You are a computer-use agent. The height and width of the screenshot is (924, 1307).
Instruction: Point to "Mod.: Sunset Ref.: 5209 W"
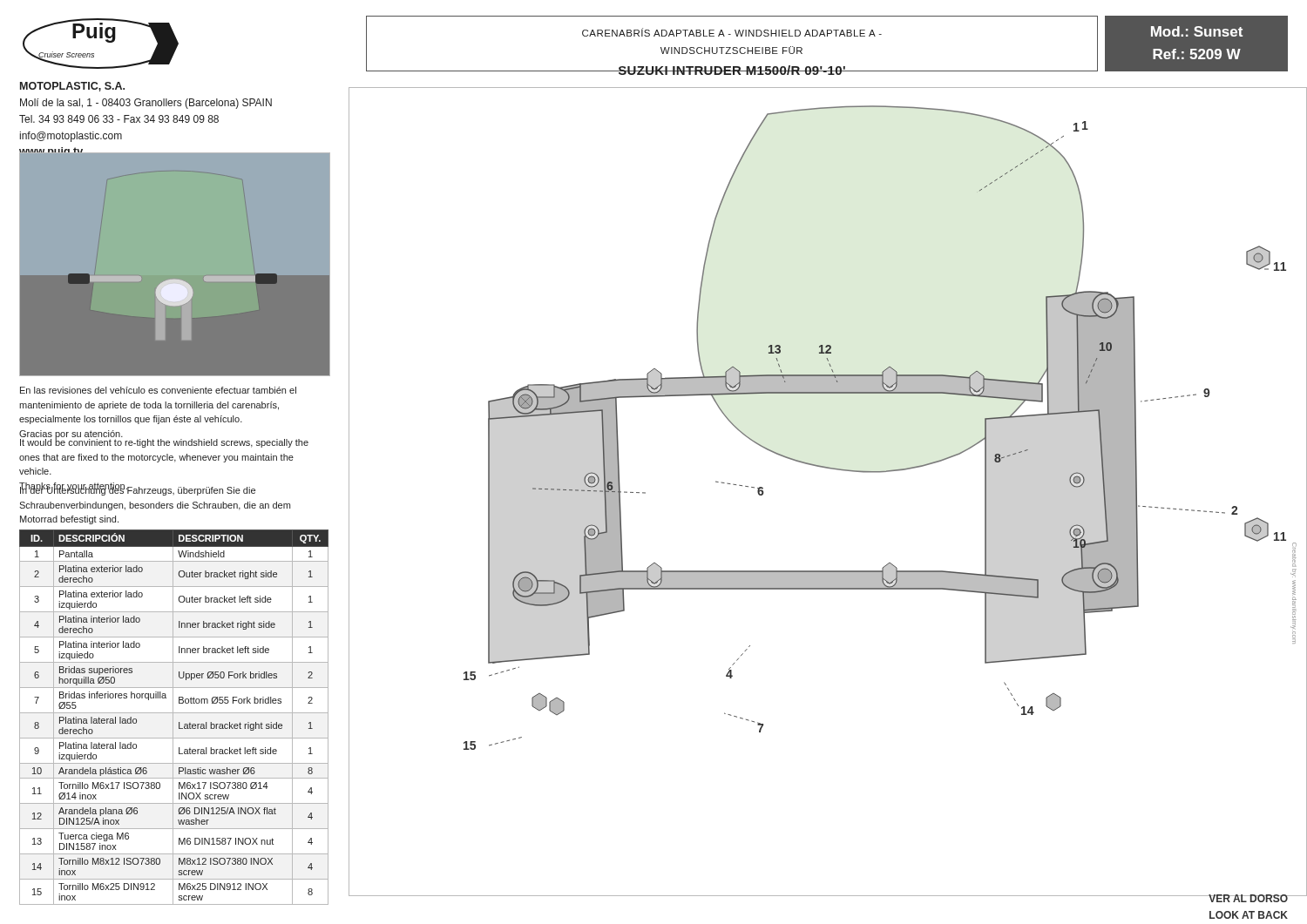(x=1196, y=44)
